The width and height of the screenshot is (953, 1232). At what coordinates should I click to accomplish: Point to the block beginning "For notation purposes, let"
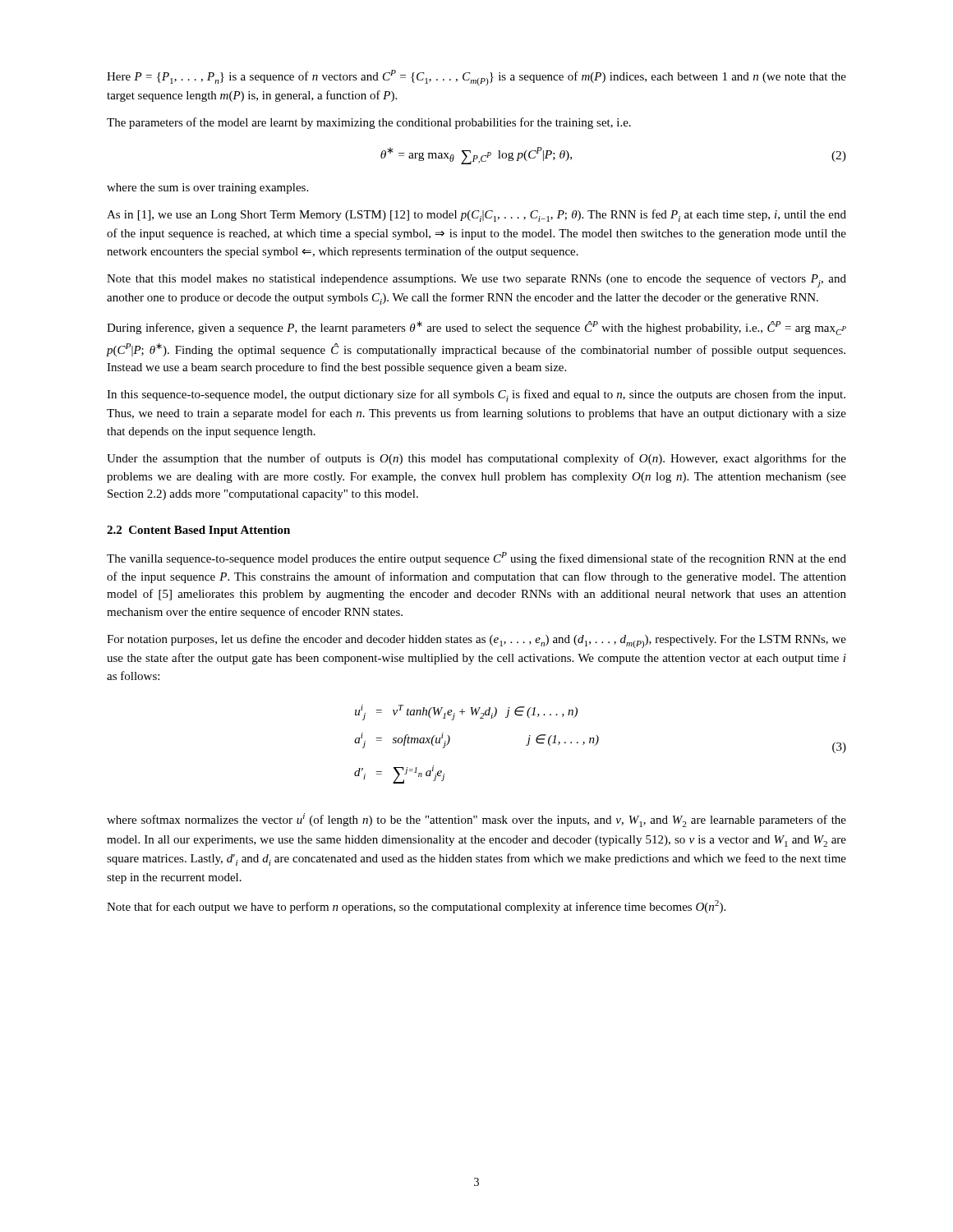pyautogui.click(x=476, y=658)
